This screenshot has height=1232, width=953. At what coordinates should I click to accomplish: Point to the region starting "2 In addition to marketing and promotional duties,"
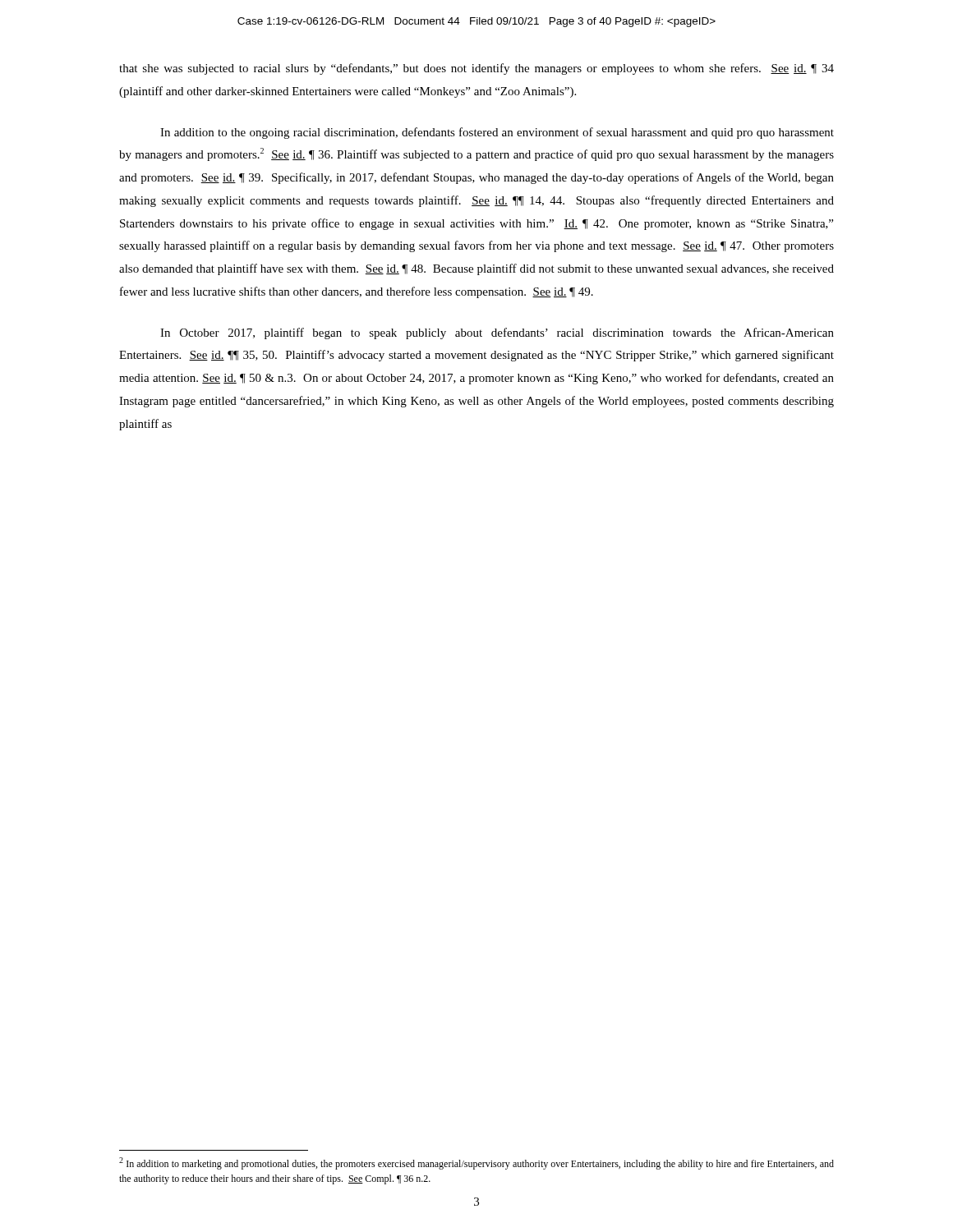pyautogui.click(x=476, y=1170)
